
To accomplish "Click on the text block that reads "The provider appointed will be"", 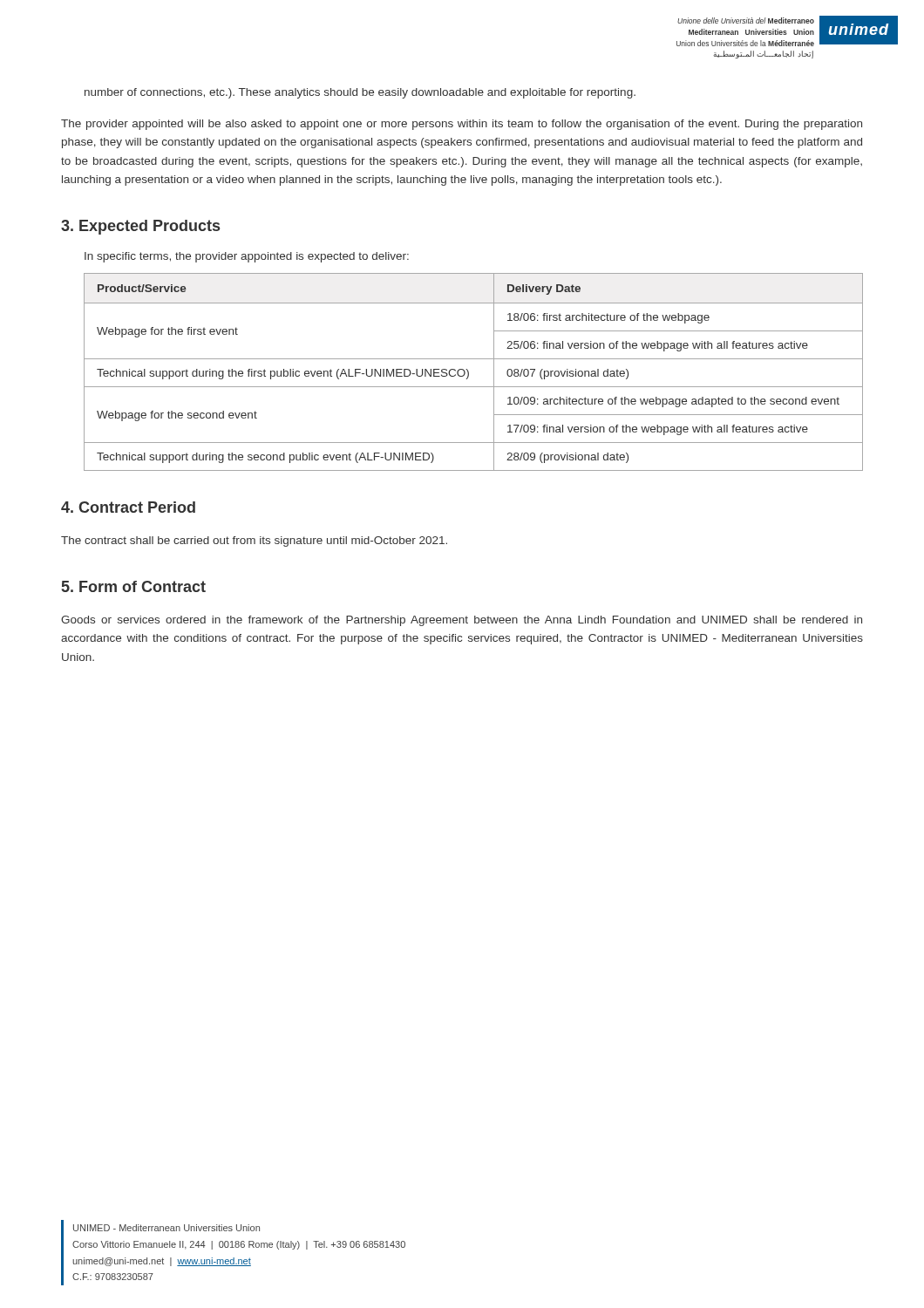I will 462,151.
